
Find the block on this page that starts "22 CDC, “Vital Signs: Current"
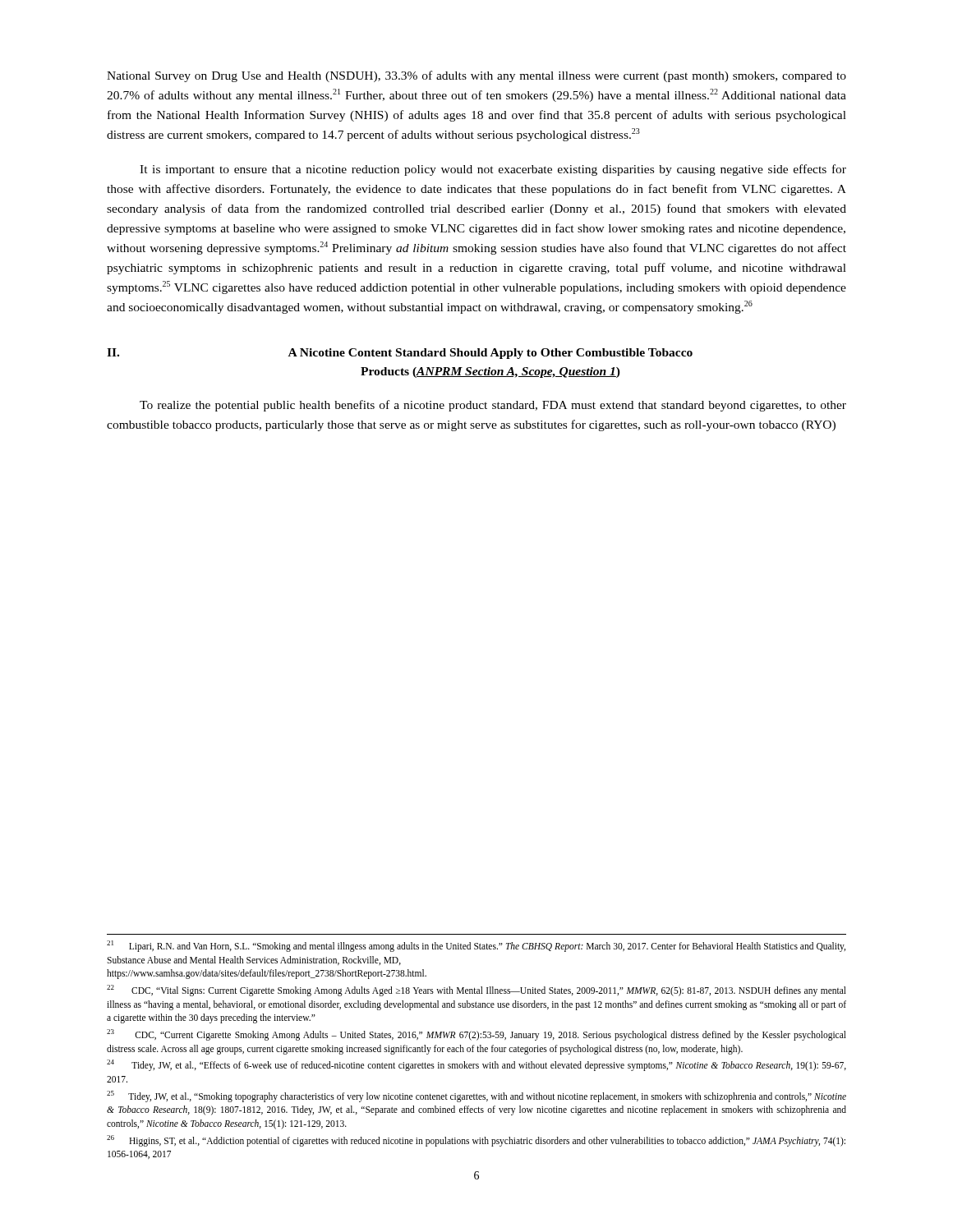tap(476, 1003)
